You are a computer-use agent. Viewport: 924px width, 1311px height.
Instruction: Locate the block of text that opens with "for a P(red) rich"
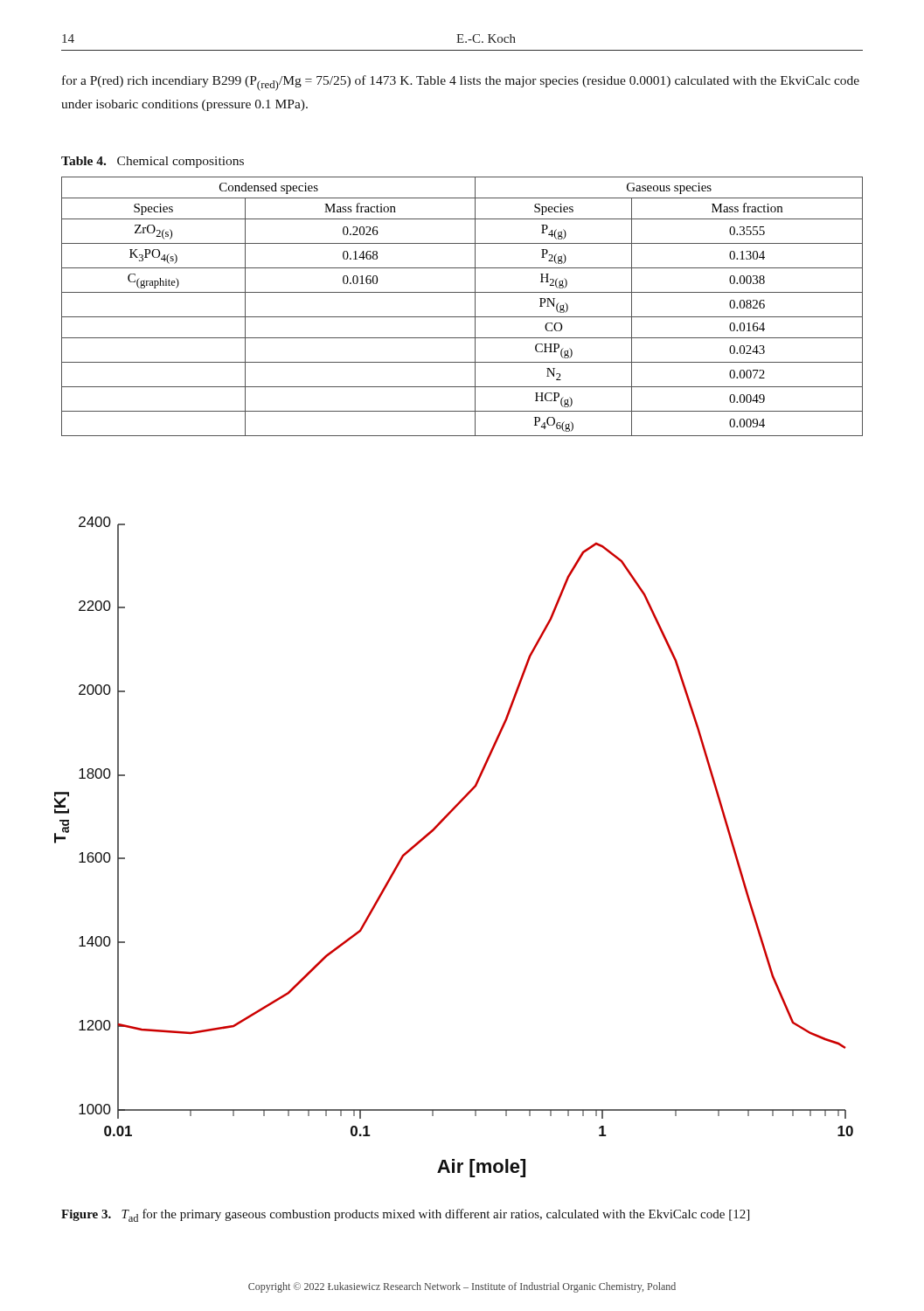(x=460, y=92)
